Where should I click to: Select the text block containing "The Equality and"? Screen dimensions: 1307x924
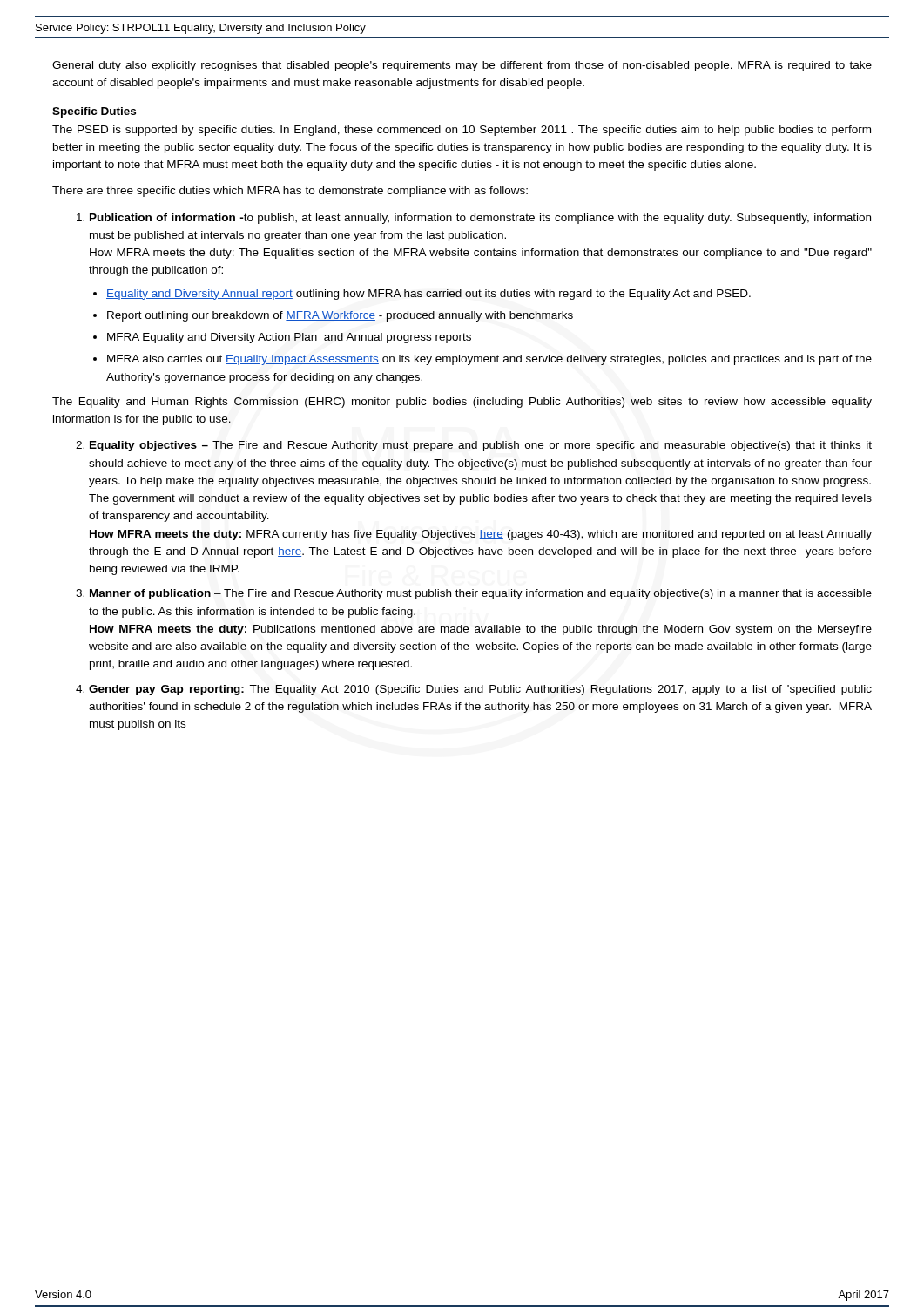pos(462,410)
